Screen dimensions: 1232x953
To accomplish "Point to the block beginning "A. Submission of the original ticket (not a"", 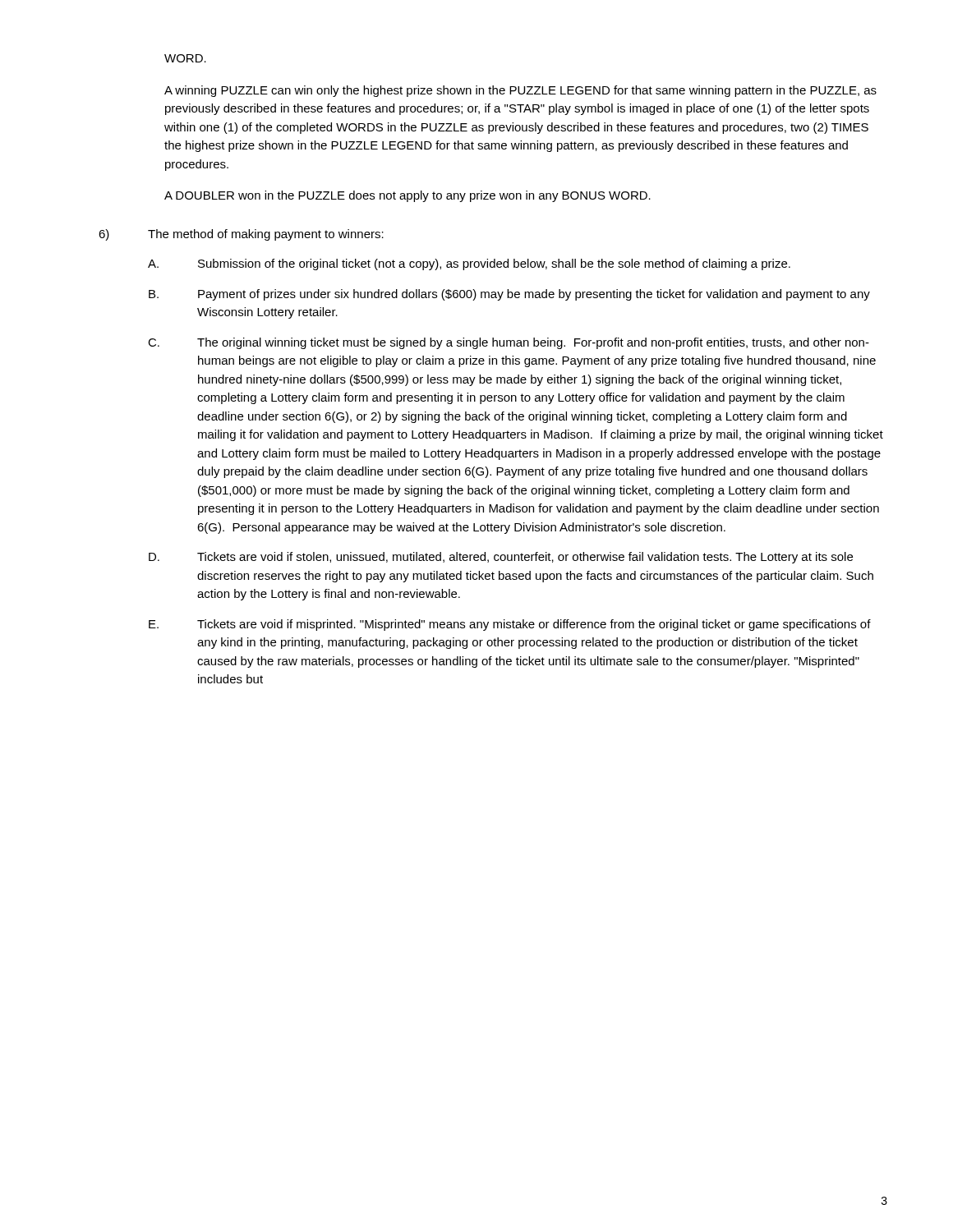I will 518,264.
